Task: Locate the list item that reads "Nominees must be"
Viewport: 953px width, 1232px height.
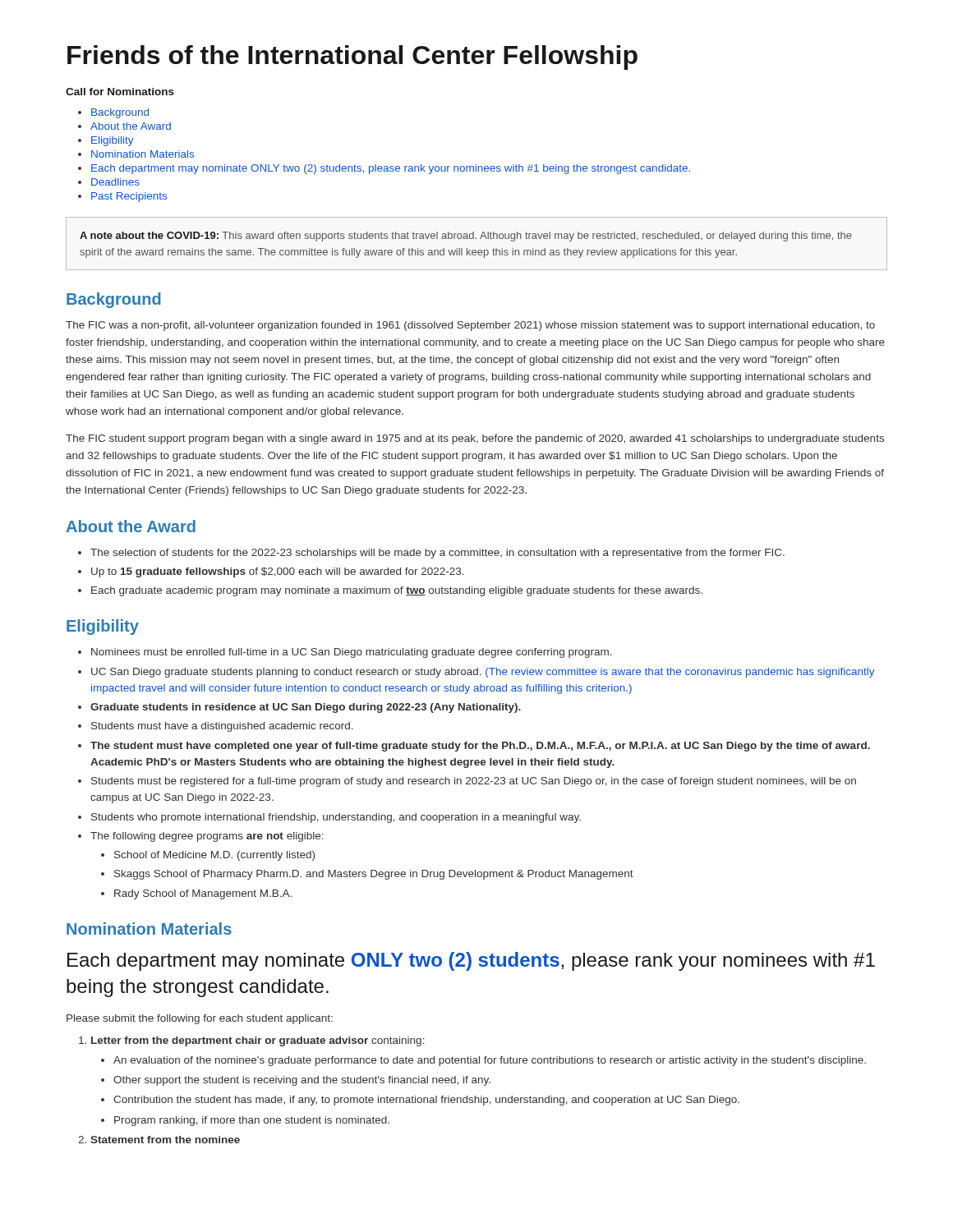Action: click(489, 773)
